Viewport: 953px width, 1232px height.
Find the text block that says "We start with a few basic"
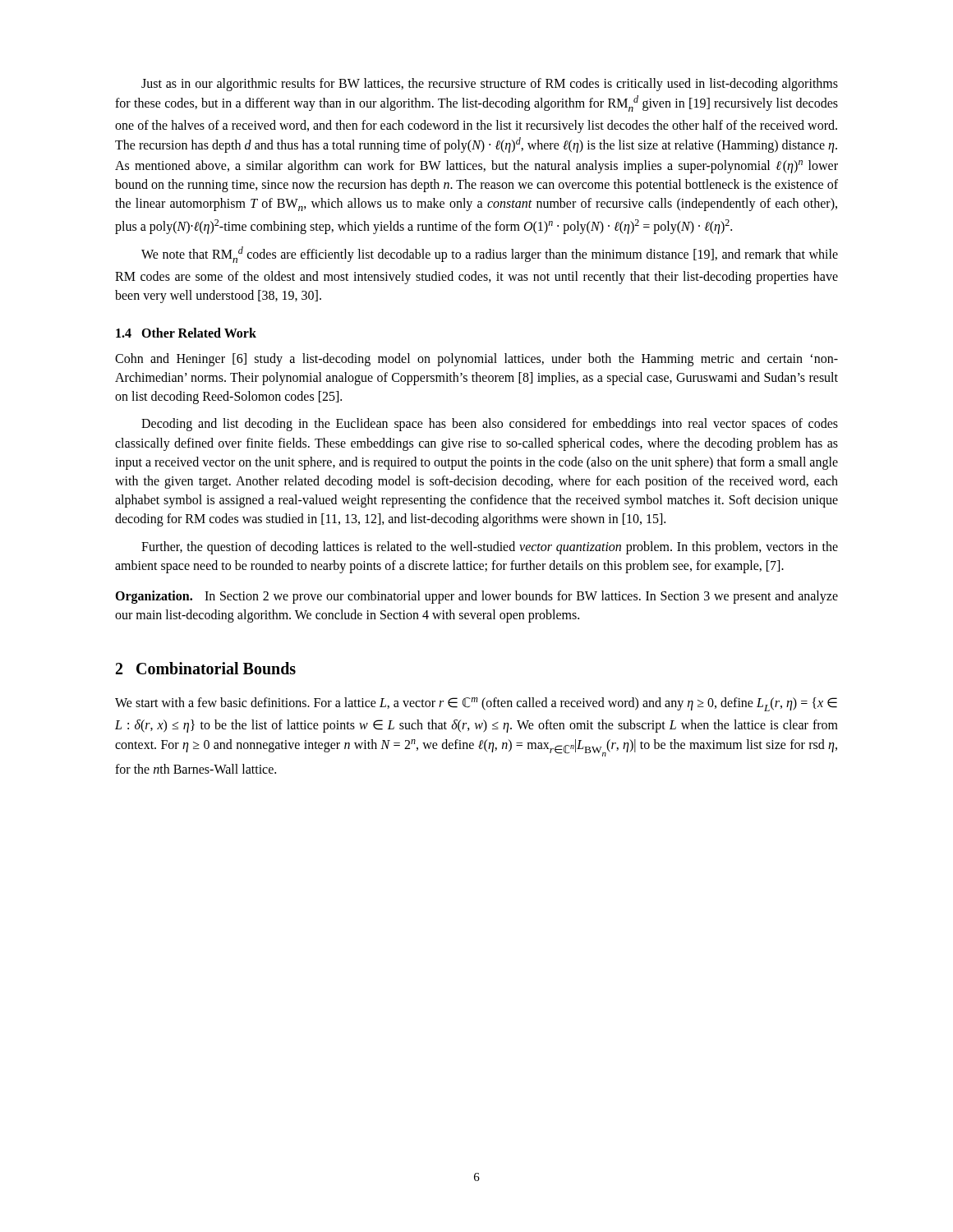coord(476,735)
